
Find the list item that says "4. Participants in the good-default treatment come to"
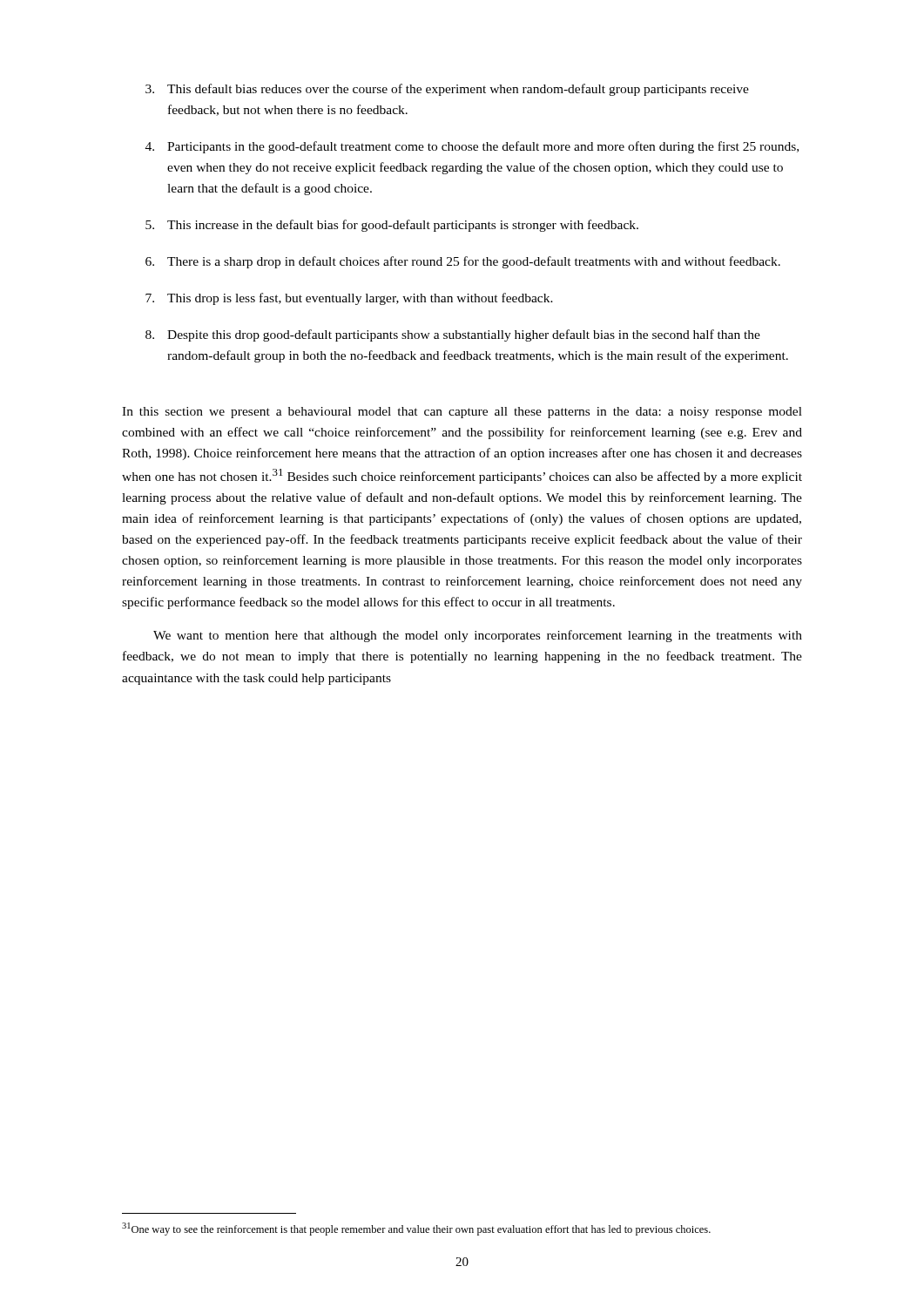[x=462, y=167]
